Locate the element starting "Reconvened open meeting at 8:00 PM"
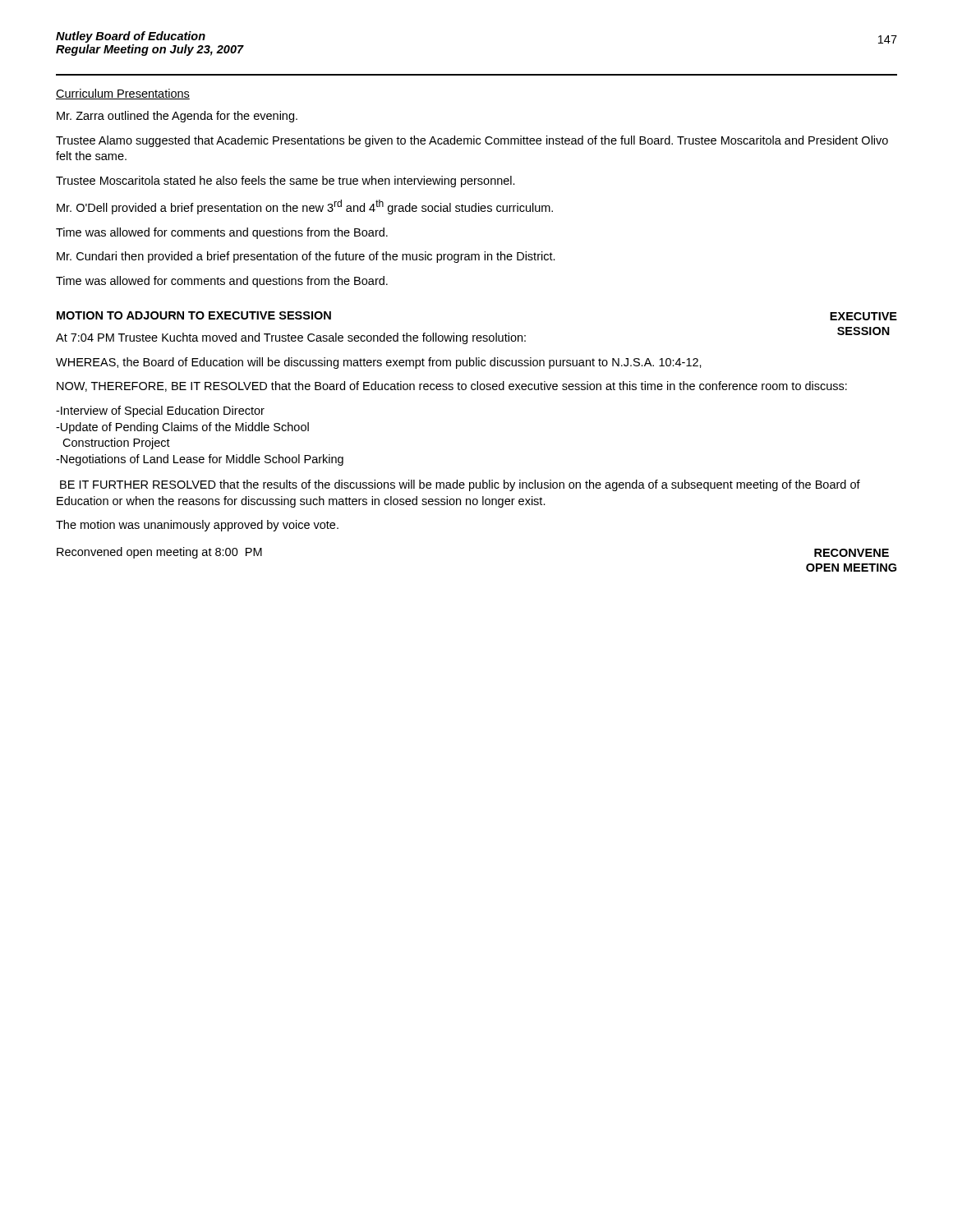 click(x=159, y=552)
